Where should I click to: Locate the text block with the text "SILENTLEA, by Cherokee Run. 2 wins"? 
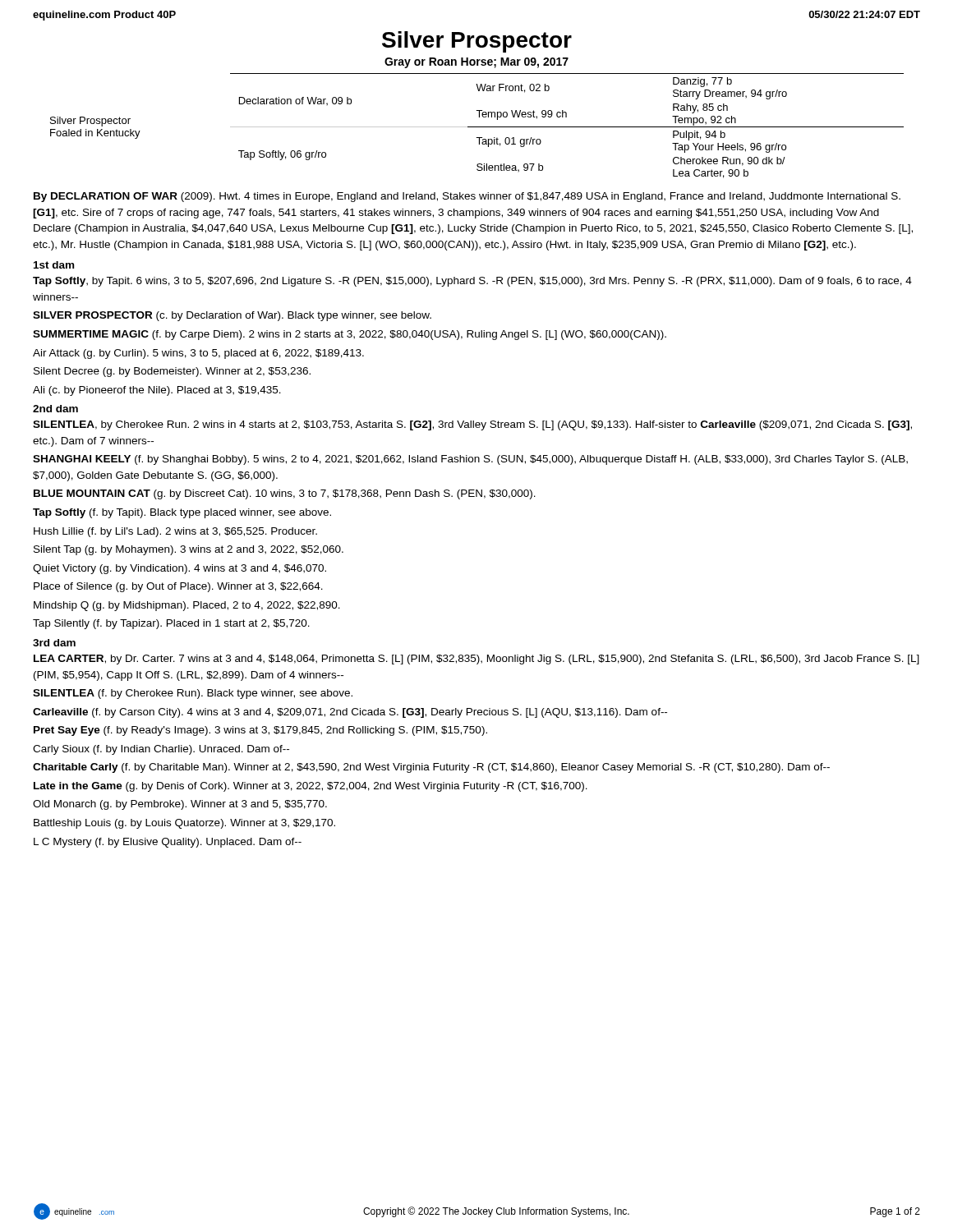[x=473, y=432]
